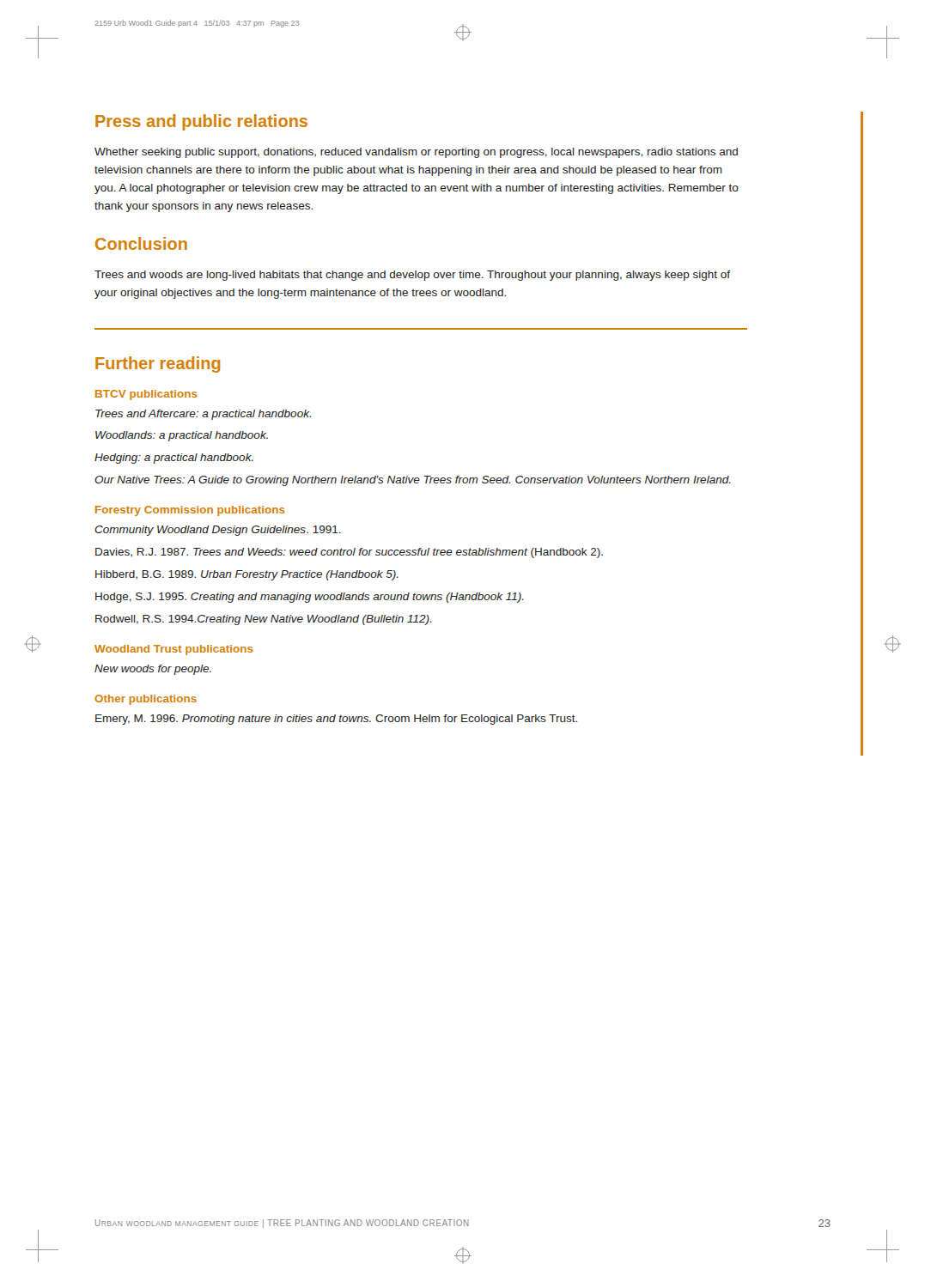This screenshot has width=925, height=1288.
Task: Navigate to the element starting "Woodlands: a practical handbook."
Action: click(182, 435)
